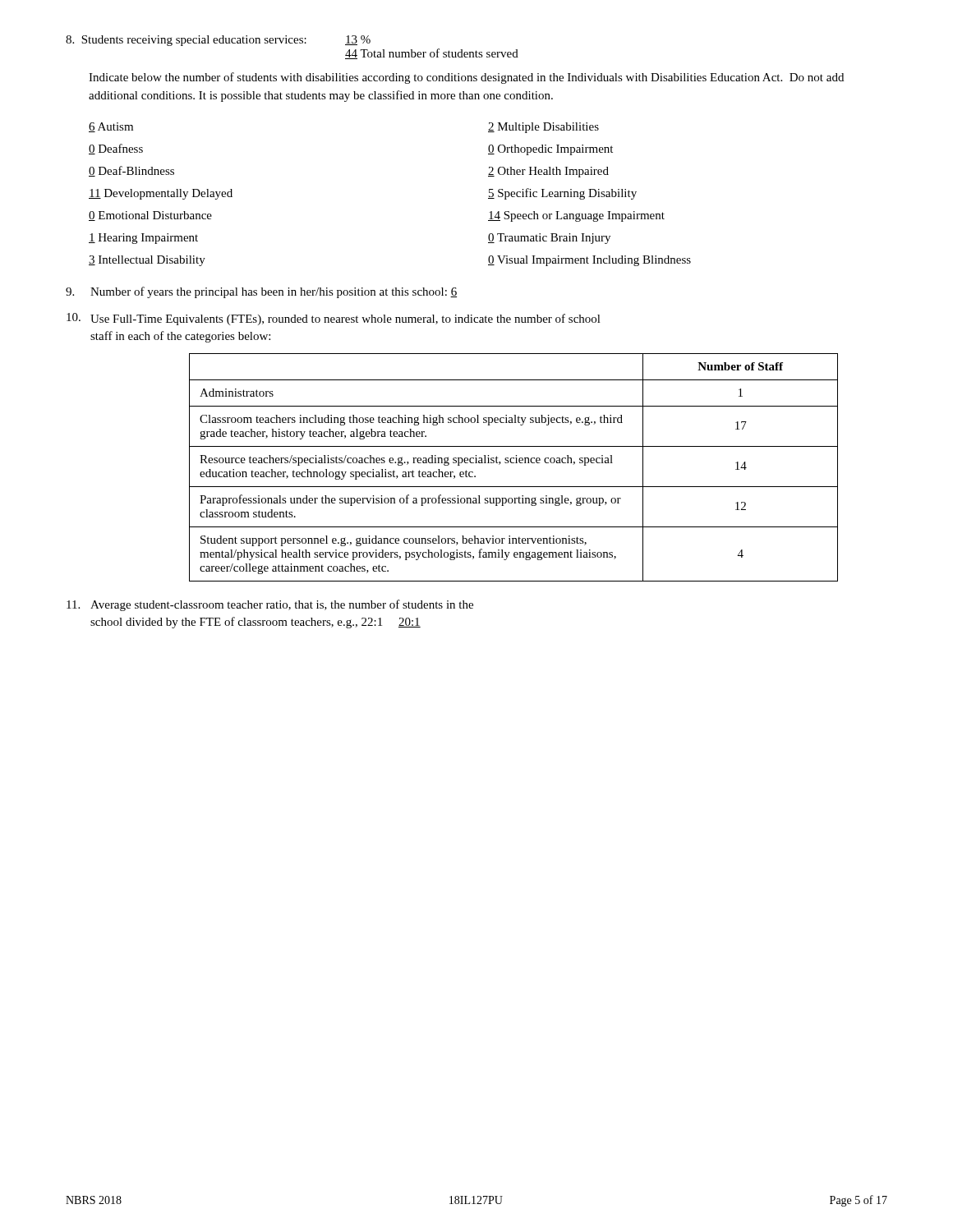Locate the passage starting "0 Traumatic Brain Injury"

[549, 237]
